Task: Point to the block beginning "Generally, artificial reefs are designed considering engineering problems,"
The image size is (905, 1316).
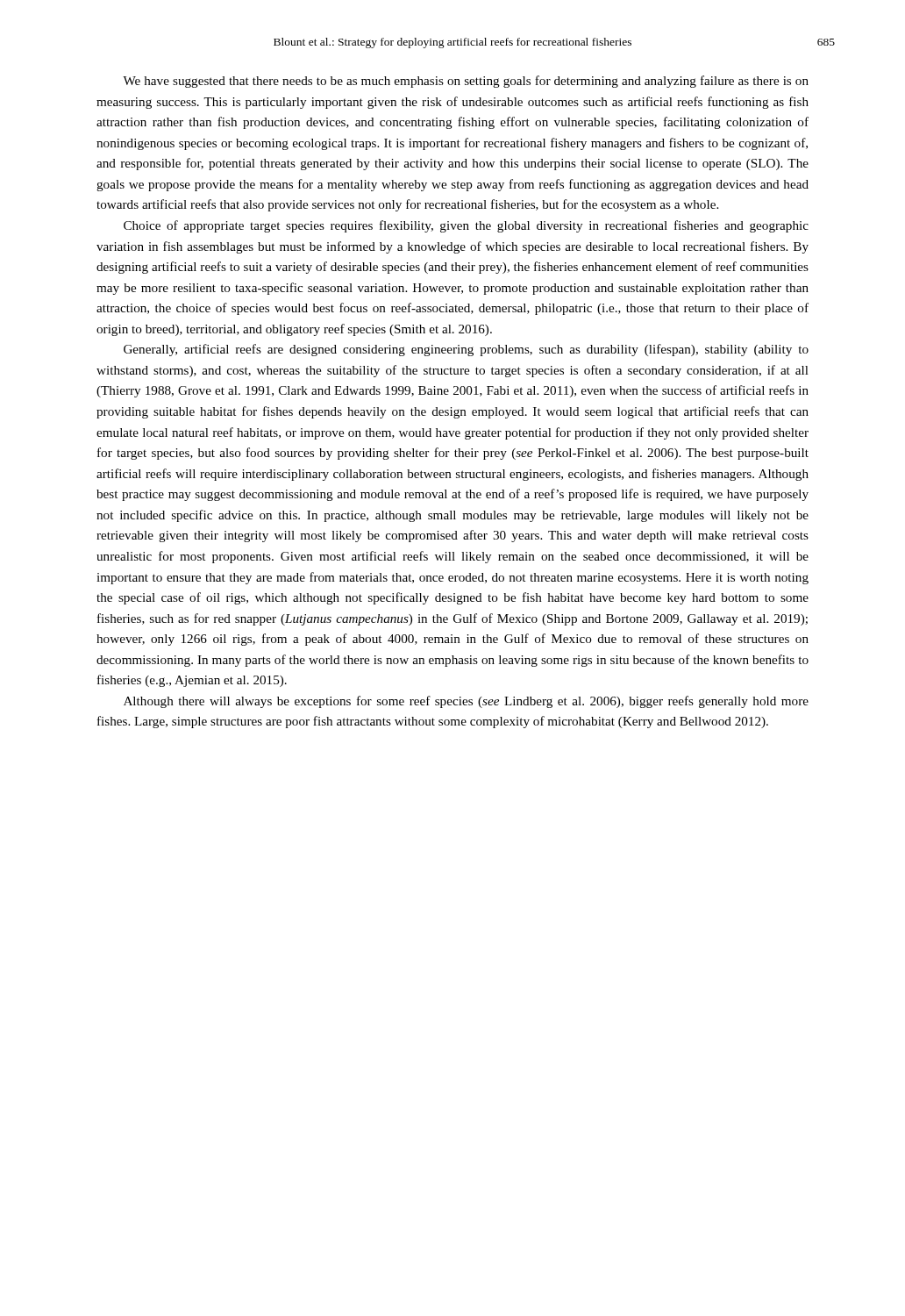Action: click(452, 514)
